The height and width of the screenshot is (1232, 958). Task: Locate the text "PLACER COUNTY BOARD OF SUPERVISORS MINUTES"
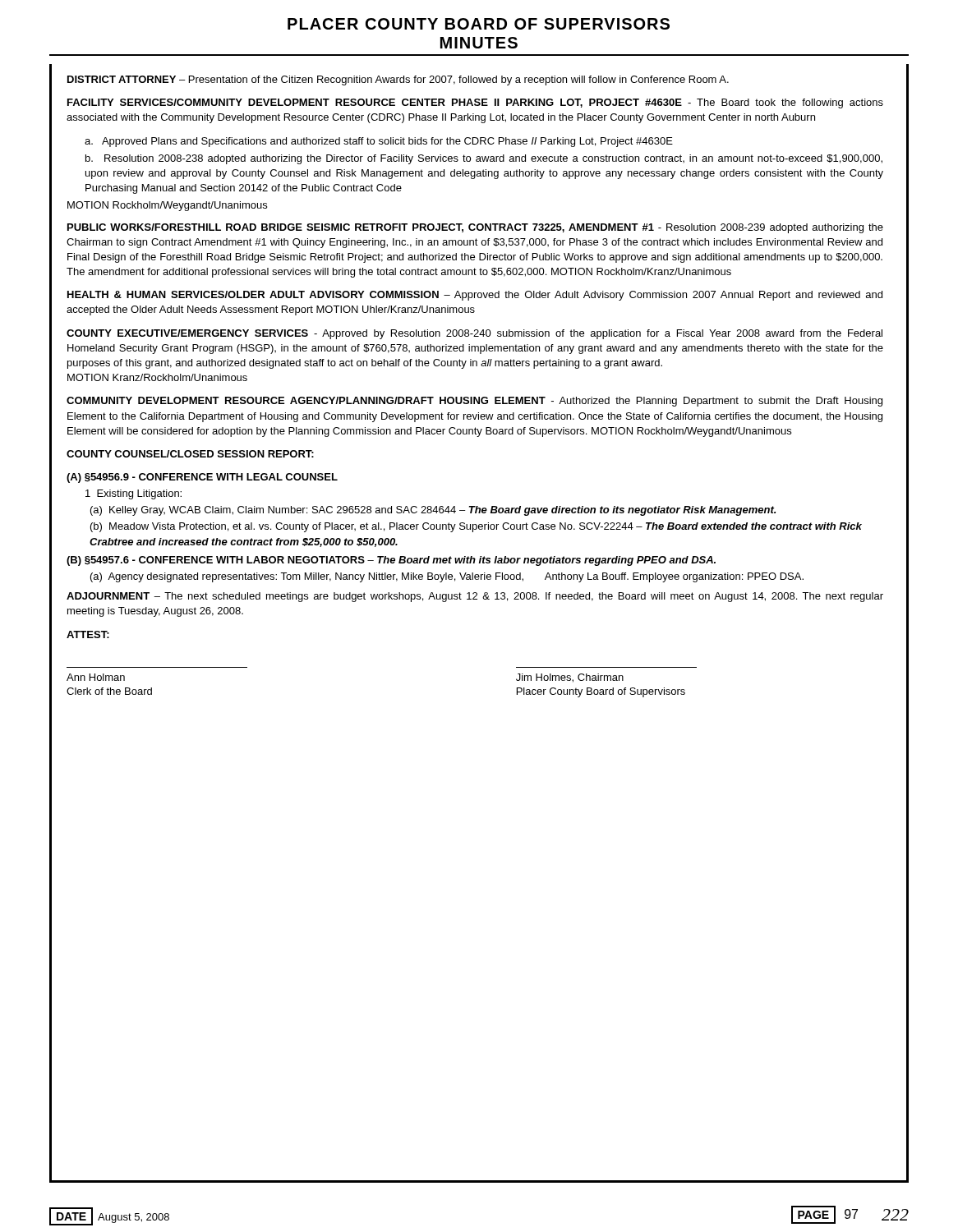click(x=479, y=34)
